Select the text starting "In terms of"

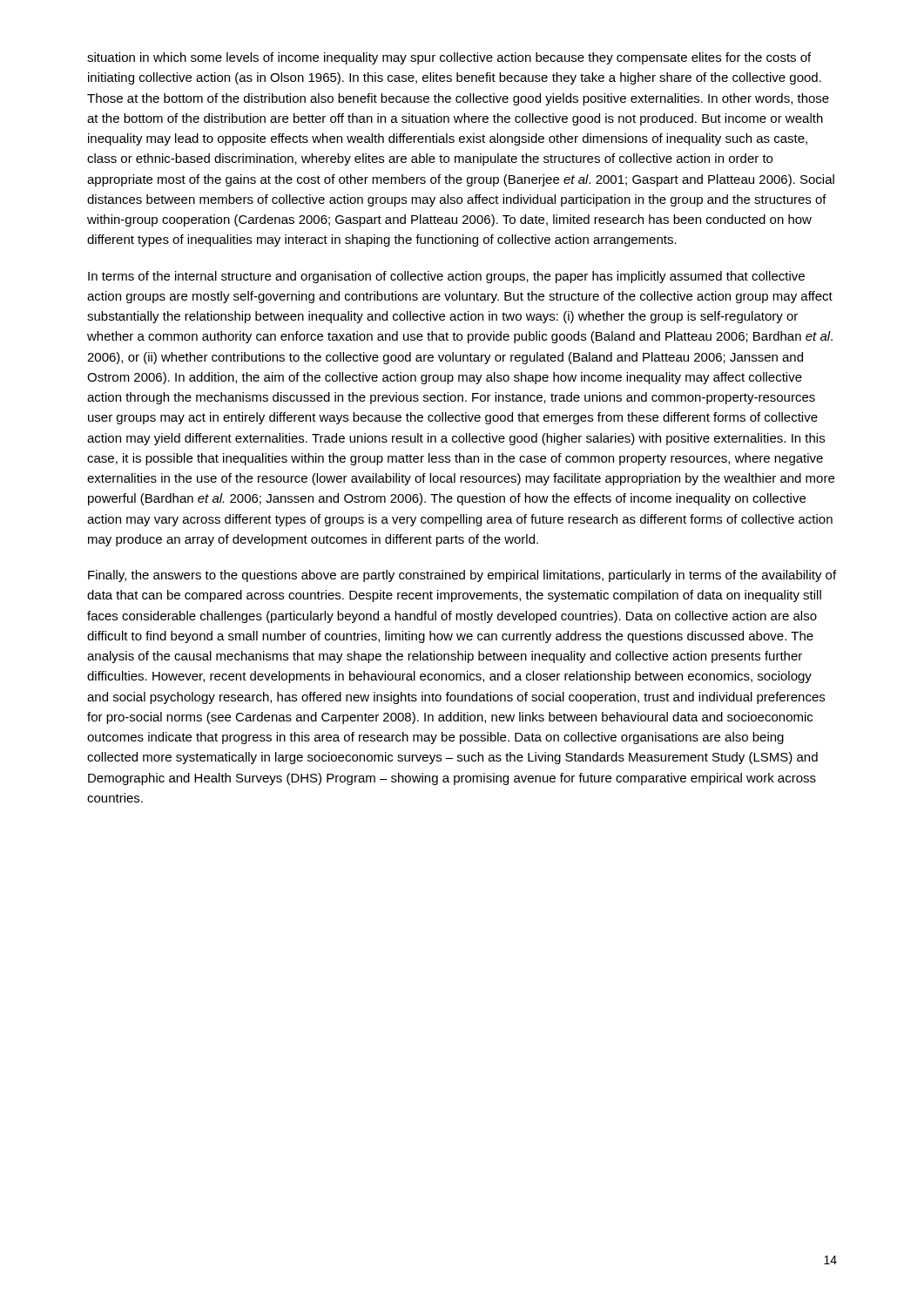(461, 407)
